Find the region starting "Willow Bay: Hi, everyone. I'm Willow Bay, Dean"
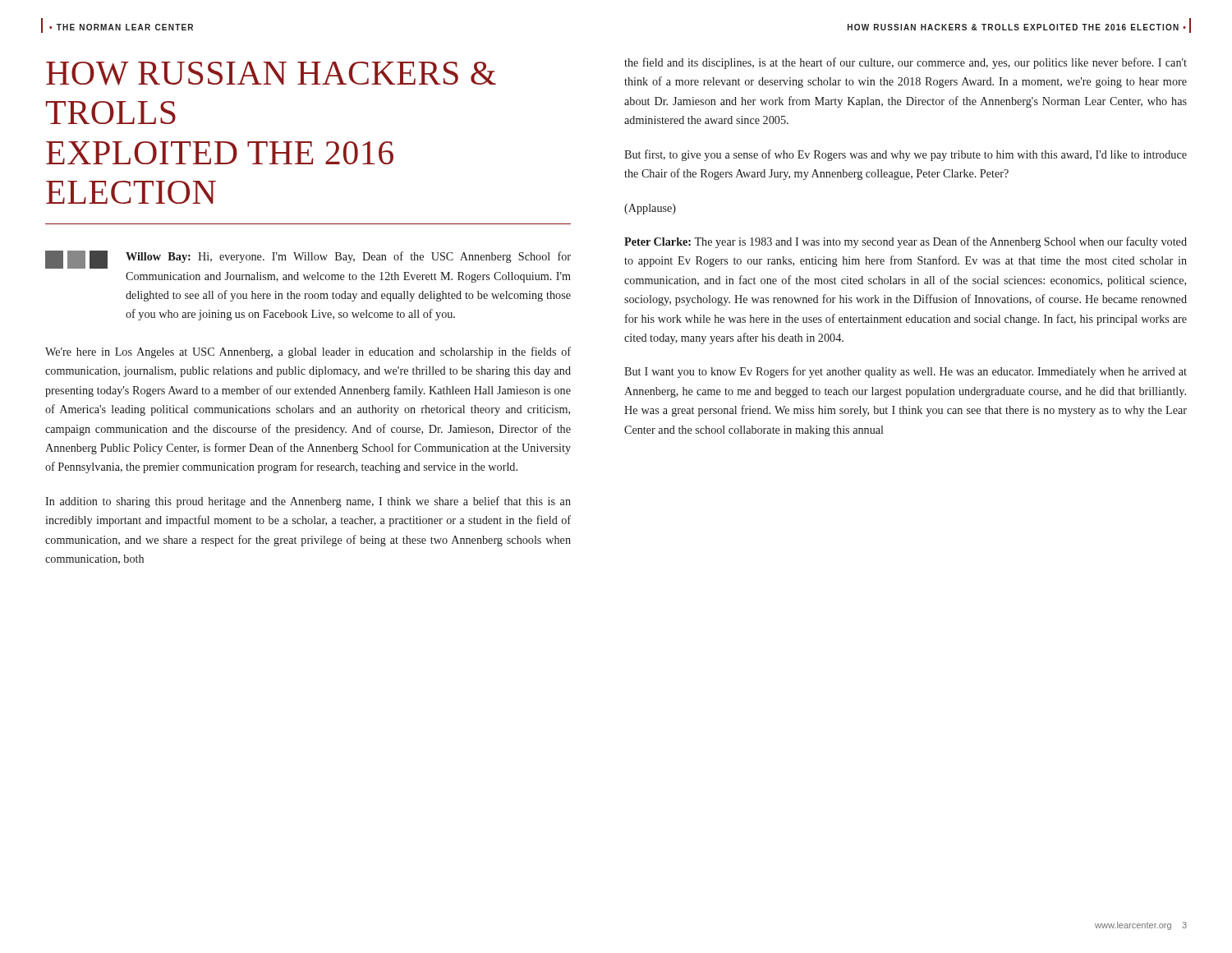The height and width of the screenshot is (953, 1232). tap(348, 285)
